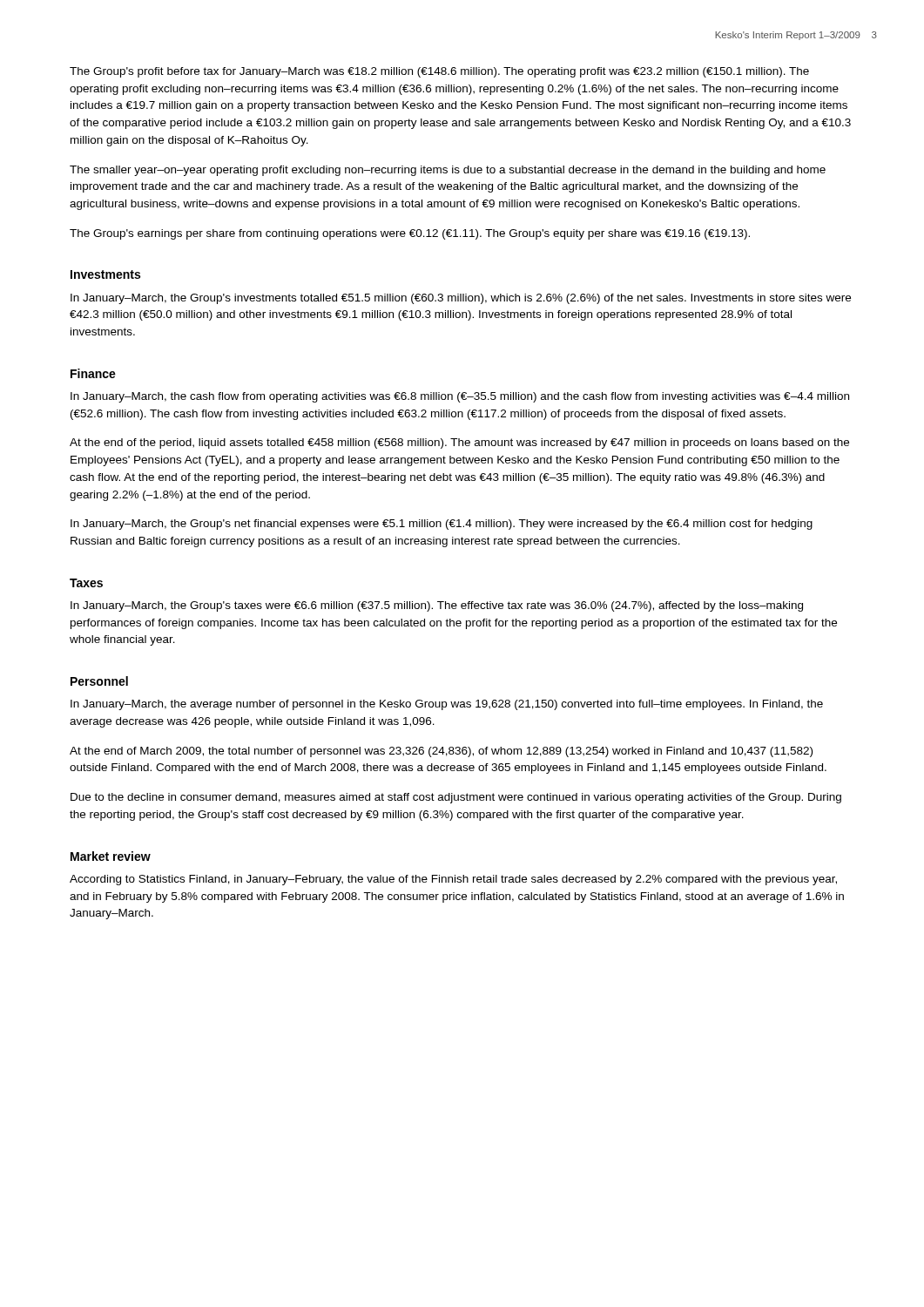The image size is (924, 1307).
Task: Click on the passage starting "At the end of the period, liquid"
Action: [x=460, y=468]
